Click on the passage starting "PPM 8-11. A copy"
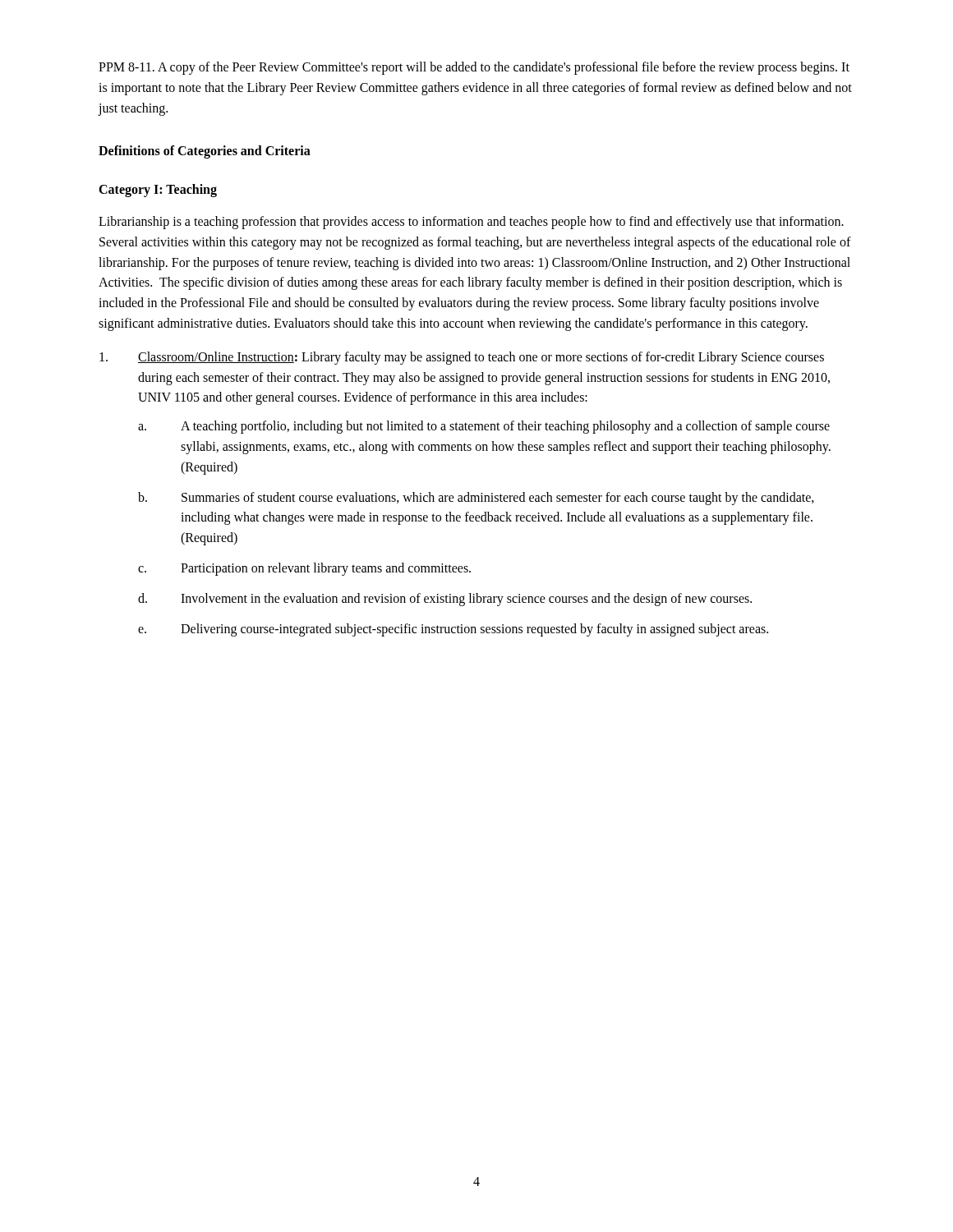Viewport: 953px width, 1232px height. pyautogui.click(x=475, y=87)
